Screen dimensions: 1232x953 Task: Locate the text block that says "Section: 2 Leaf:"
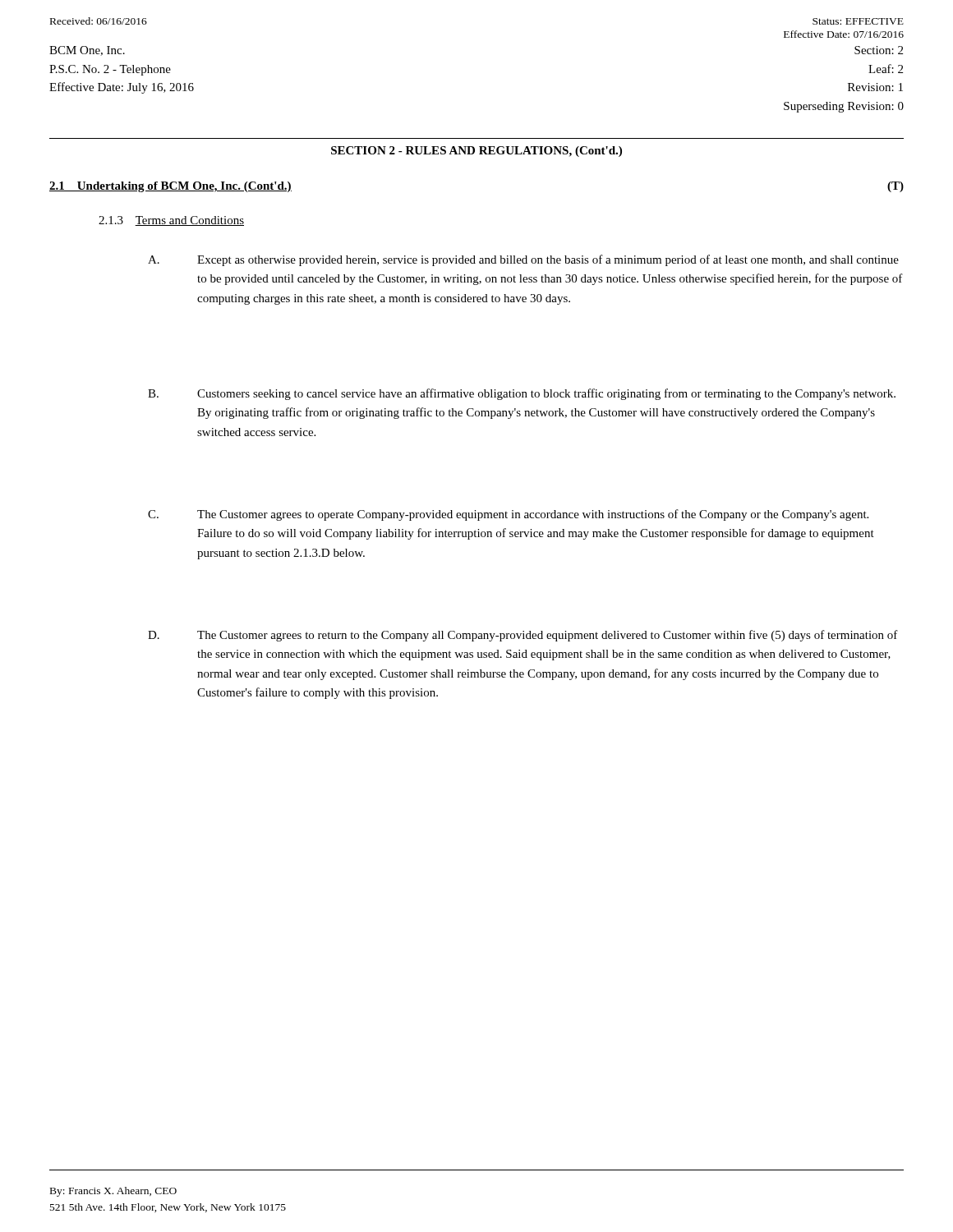(x=843, y=78)
